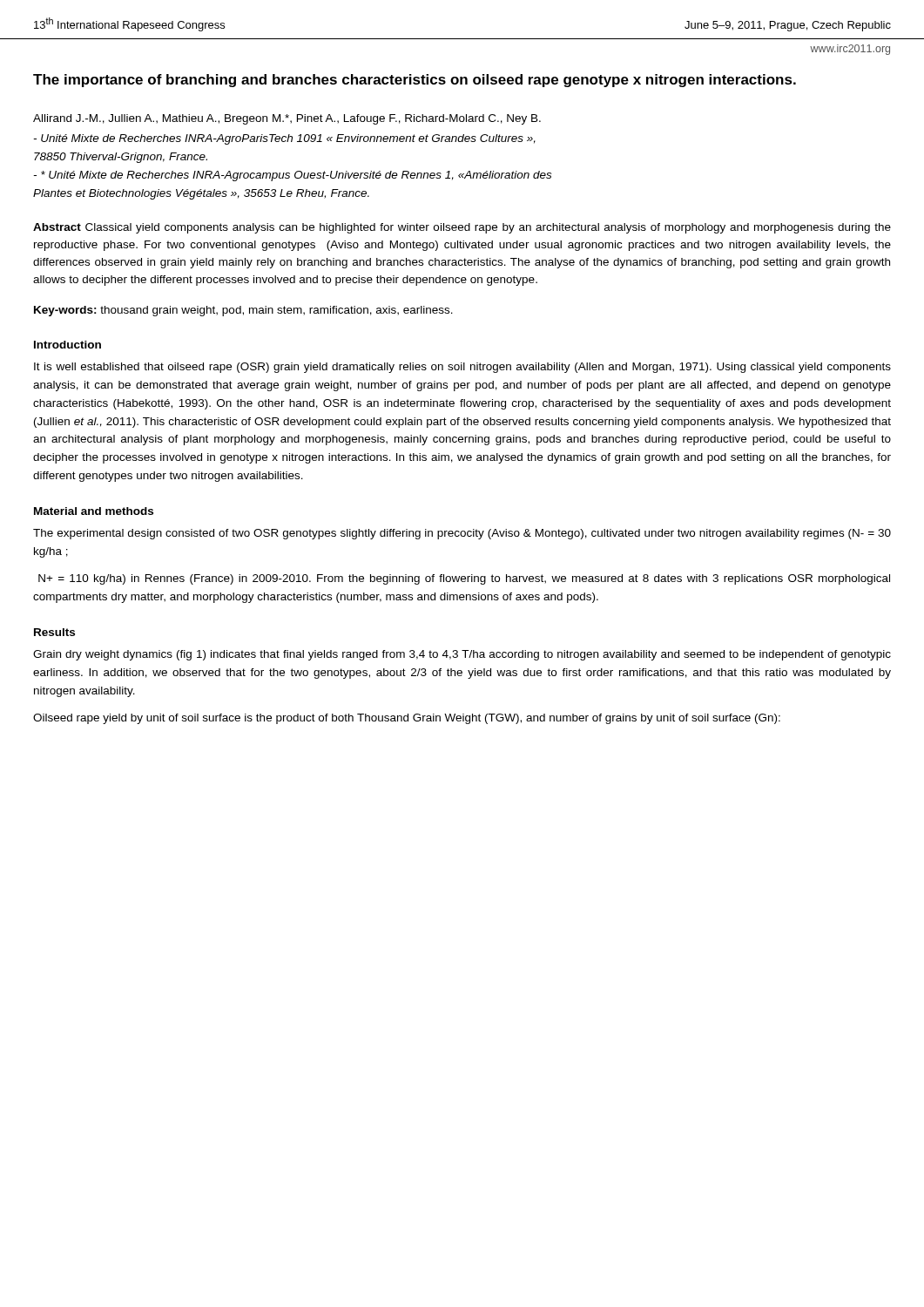Locate the text block starting "Key-words: thousand grain"

tap(243, 309)
